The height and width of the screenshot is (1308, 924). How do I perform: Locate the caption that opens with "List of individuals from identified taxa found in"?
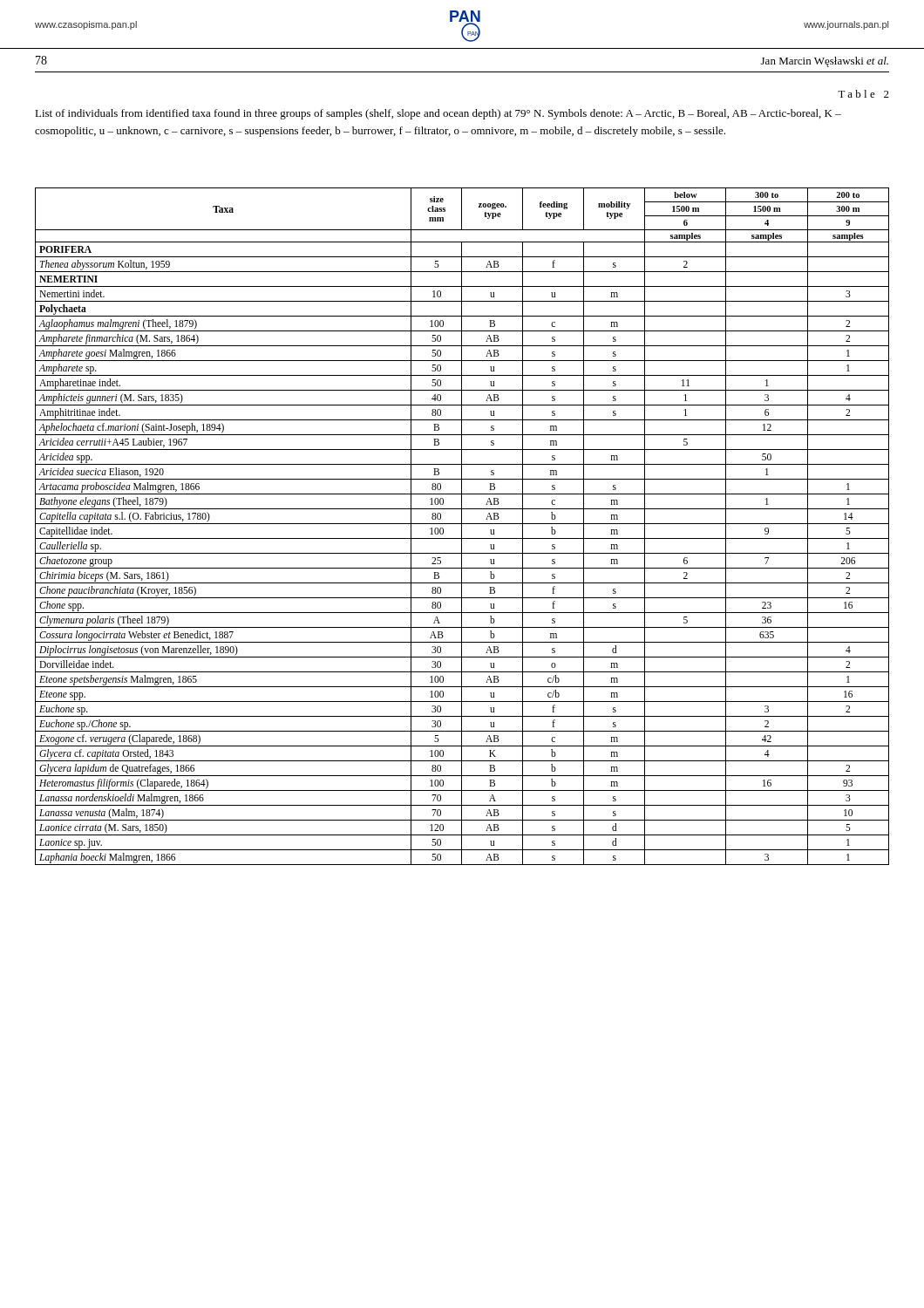pos(438,122)
